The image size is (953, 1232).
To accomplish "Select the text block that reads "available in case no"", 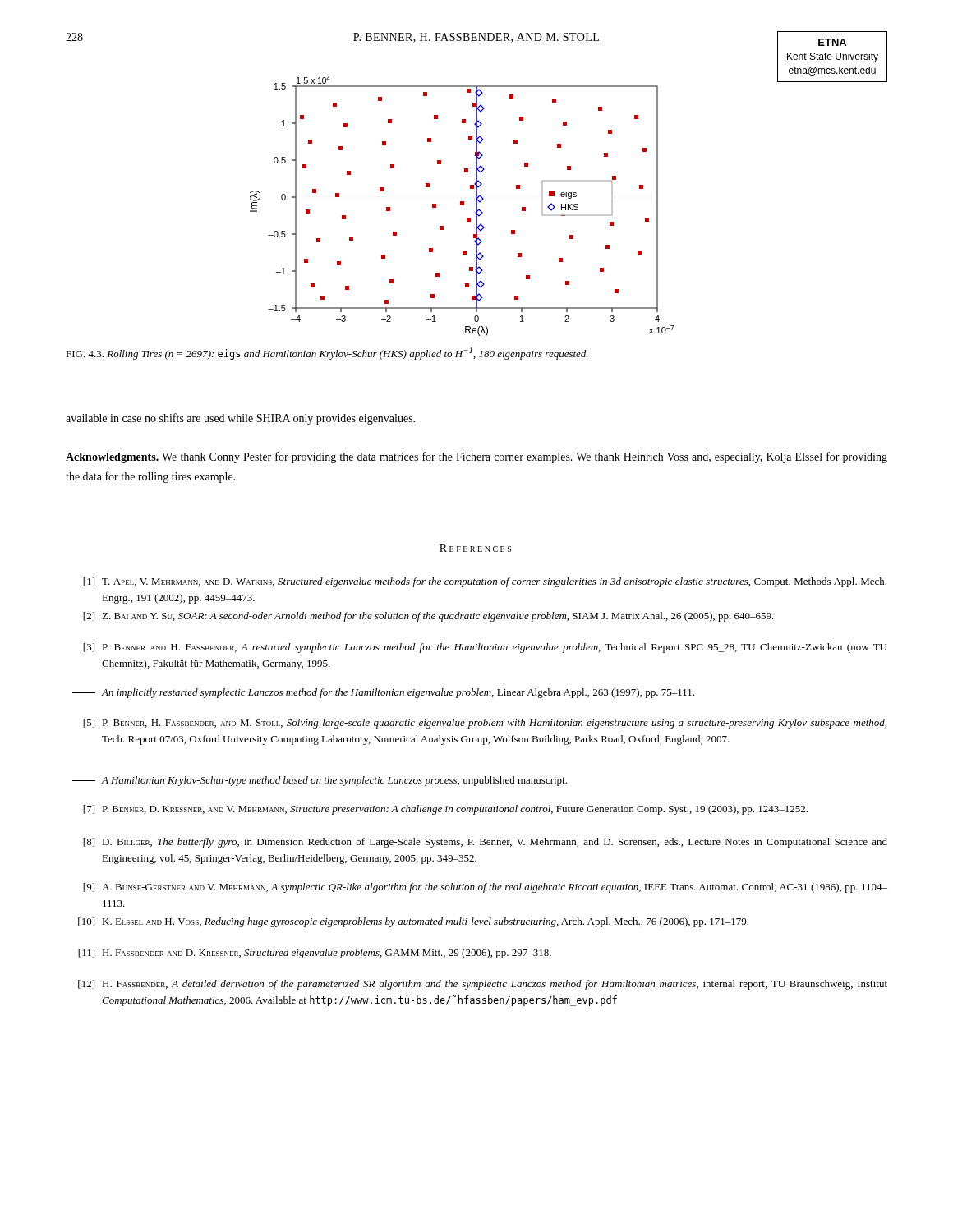I will (241, 419).
